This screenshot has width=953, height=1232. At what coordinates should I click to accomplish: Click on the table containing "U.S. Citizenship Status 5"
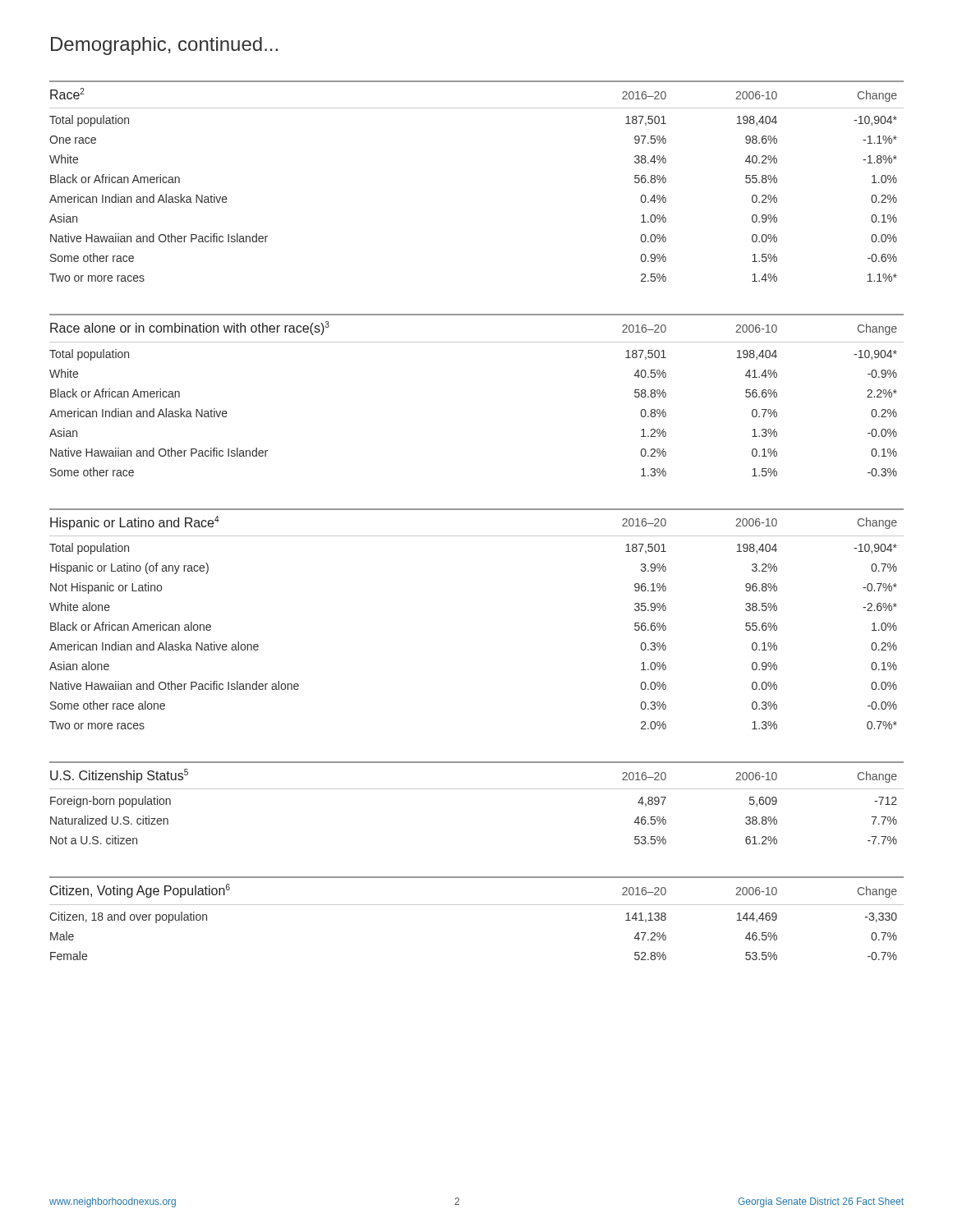[x=476, y=807]
